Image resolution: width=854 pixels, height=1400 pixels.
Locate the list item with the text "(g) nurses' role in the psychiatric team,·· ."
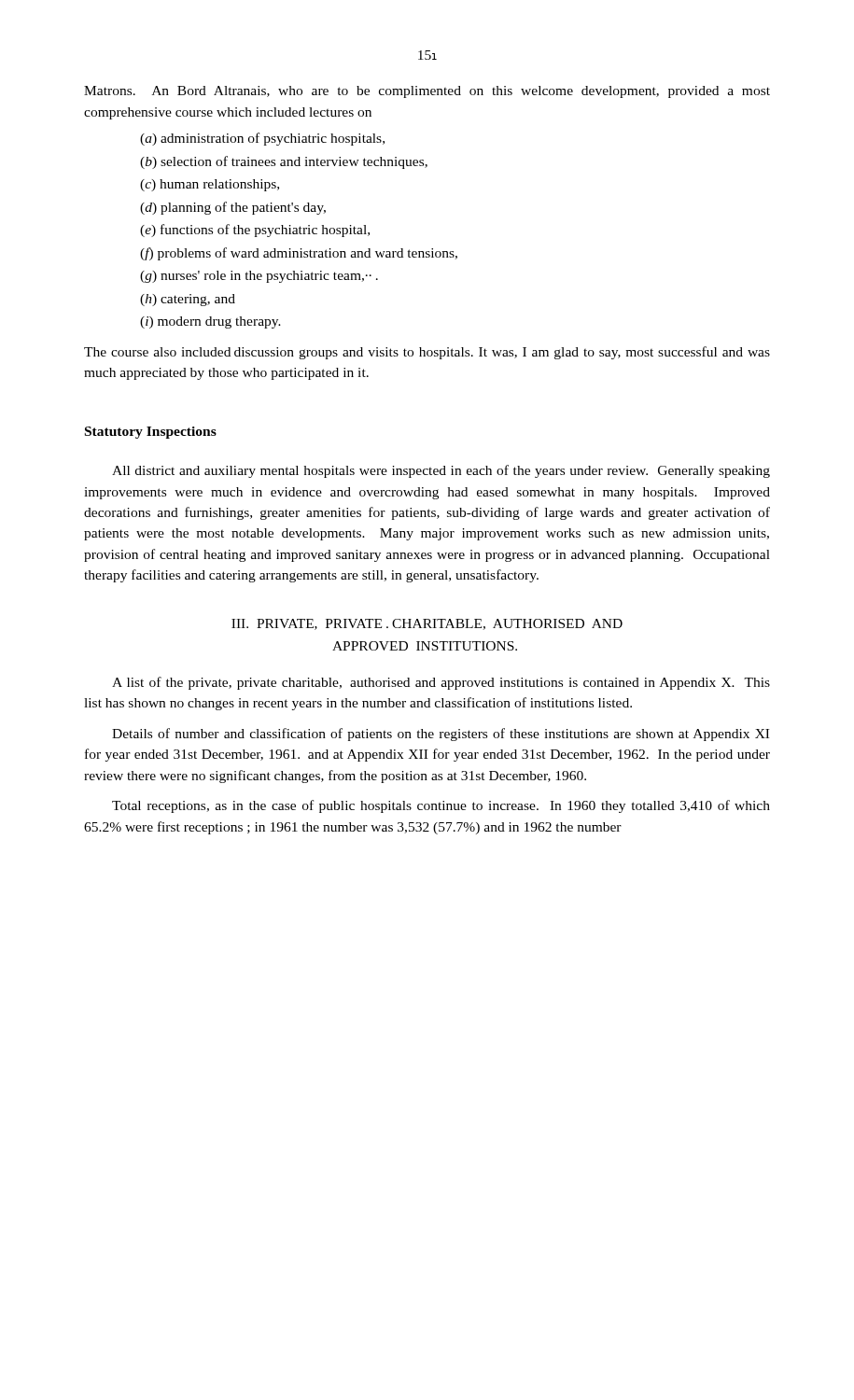pyautogui.click(x=259, y=275)
